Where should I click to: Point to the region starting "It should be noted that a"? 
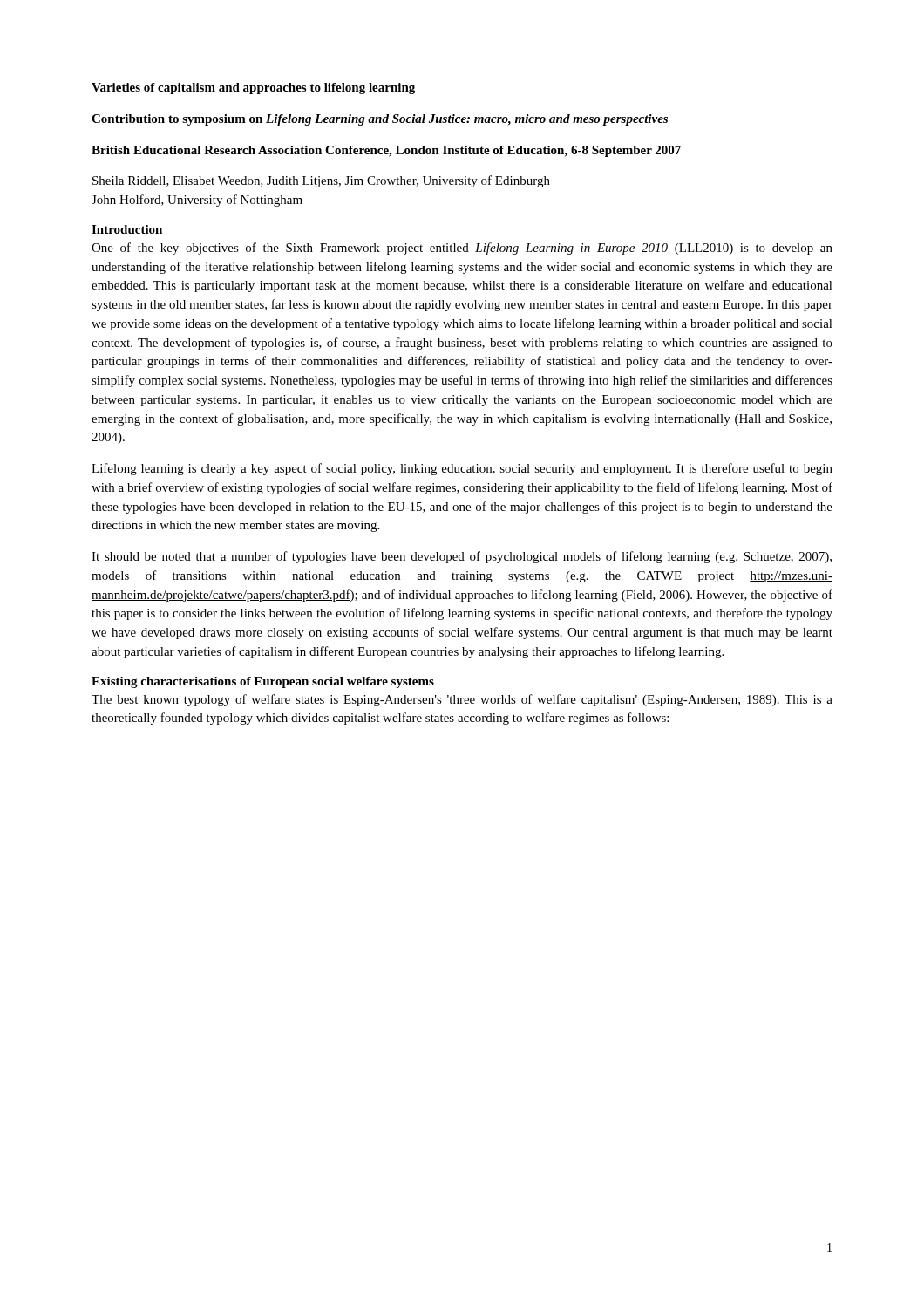coord(462,604)
